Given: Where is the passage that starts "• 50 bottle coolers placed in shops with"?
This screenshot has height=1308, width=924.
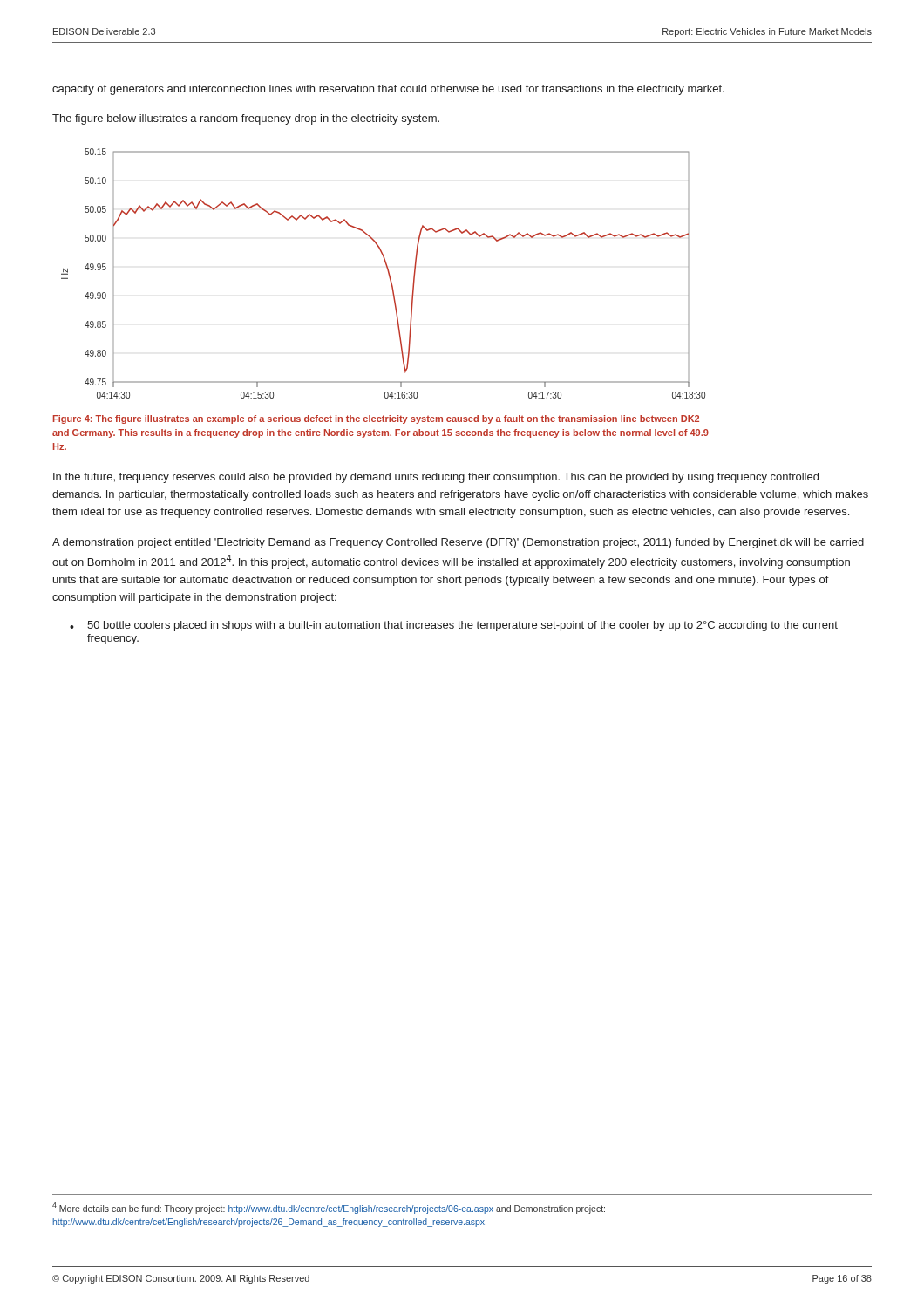Looking at the screenshot, I should click(471, 632).
